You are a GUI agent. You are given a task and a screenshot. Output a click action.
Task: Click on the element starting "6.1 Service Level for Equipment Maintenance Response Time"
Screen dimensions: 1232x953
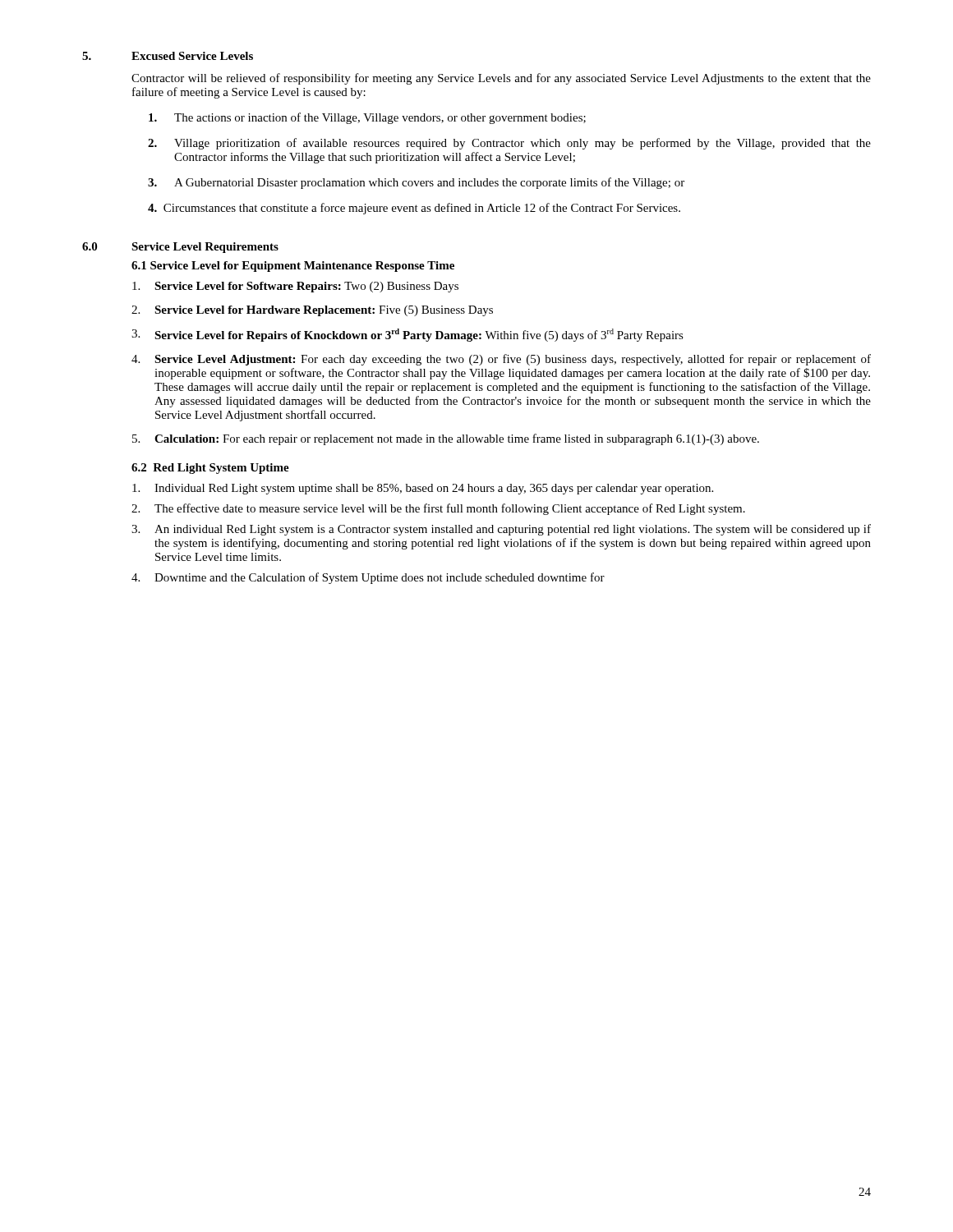click(293, 265)
